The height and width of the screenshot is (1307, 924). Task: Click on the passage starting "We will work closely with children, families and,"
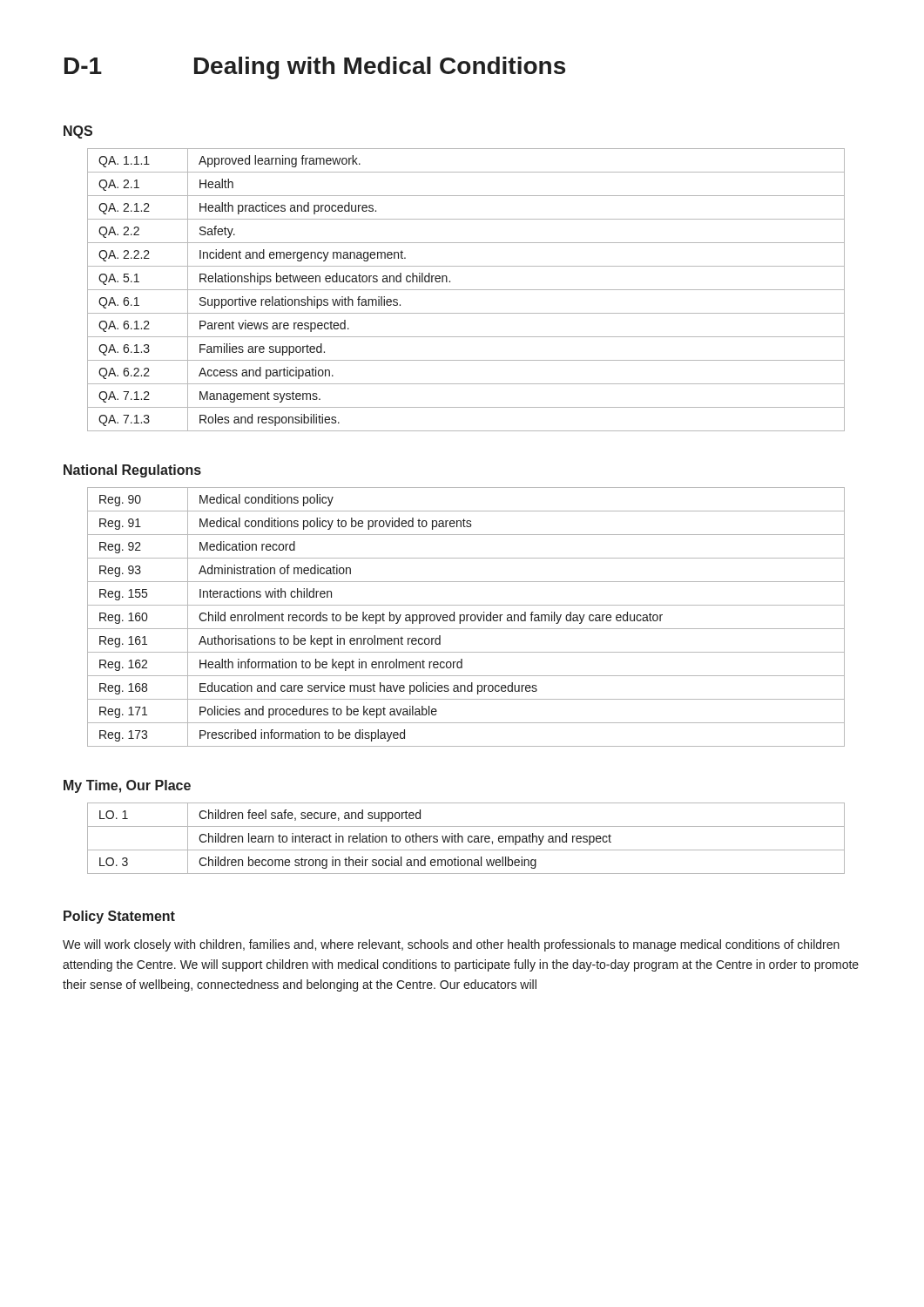(461, 965)
